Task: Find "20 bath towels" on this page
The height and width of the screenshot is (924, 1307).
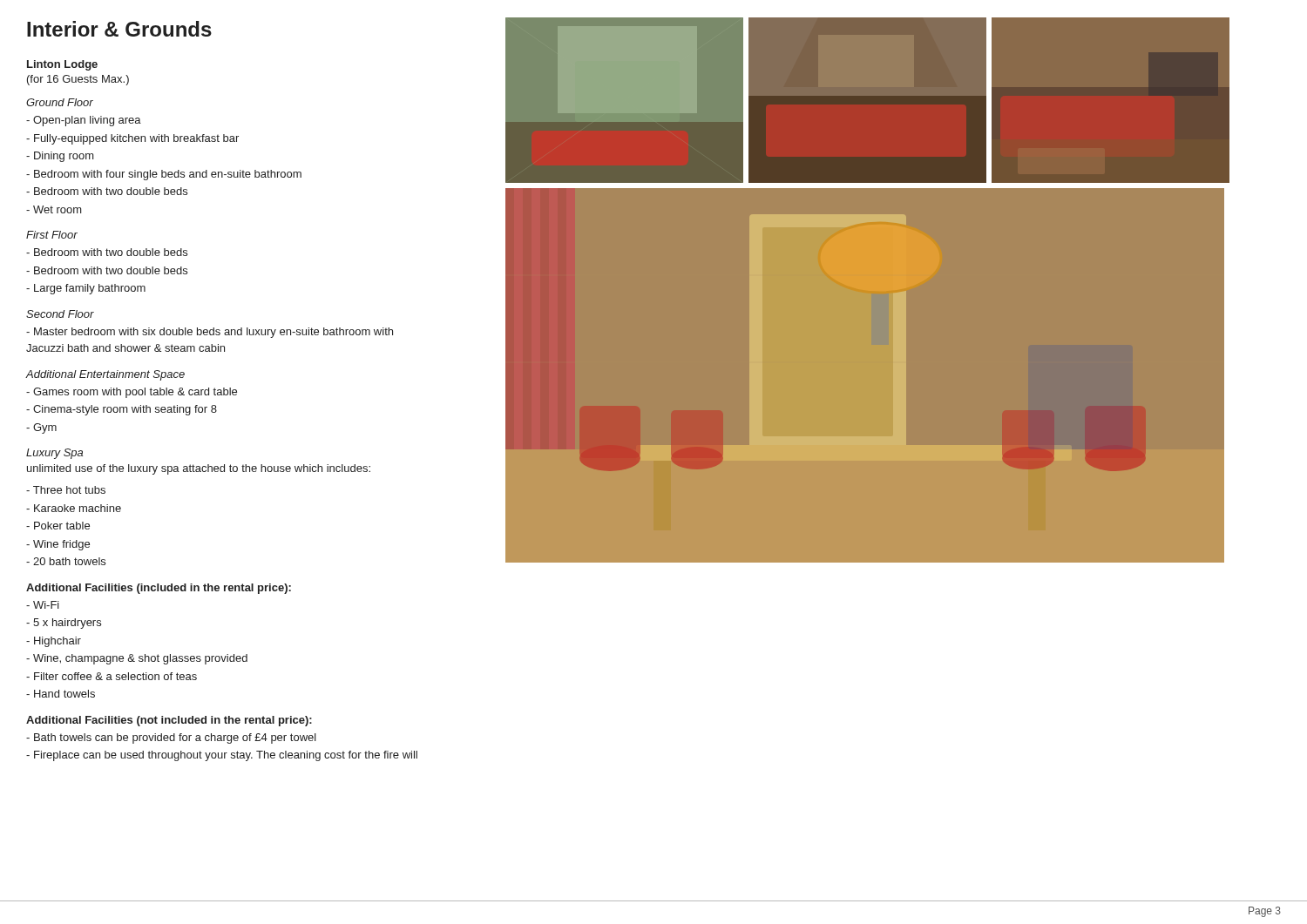Action: tap(66, 561)
